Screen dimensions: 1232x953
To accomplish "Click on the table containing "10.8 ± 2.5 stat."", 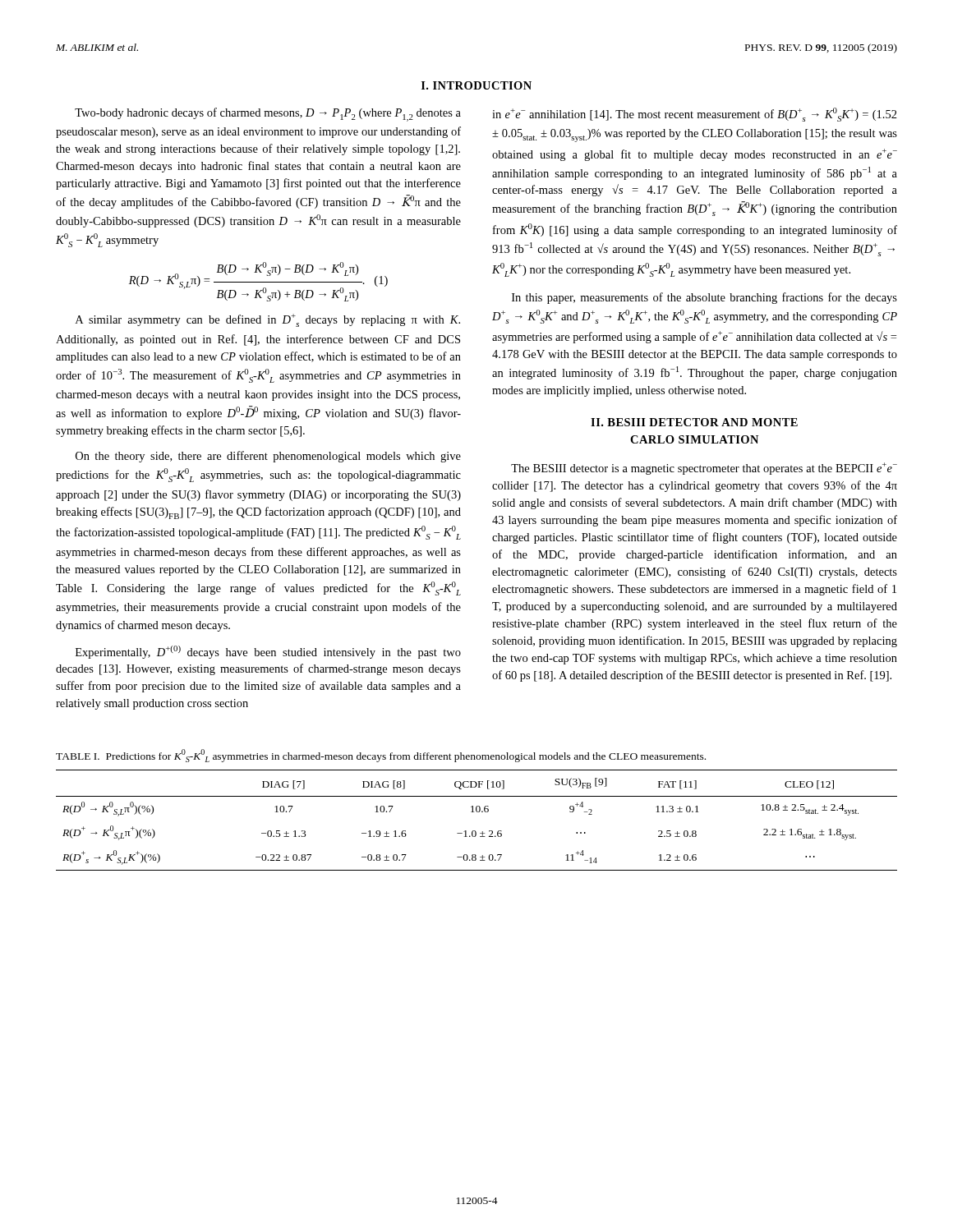I will pyautogui.click(x=476, y=820).
